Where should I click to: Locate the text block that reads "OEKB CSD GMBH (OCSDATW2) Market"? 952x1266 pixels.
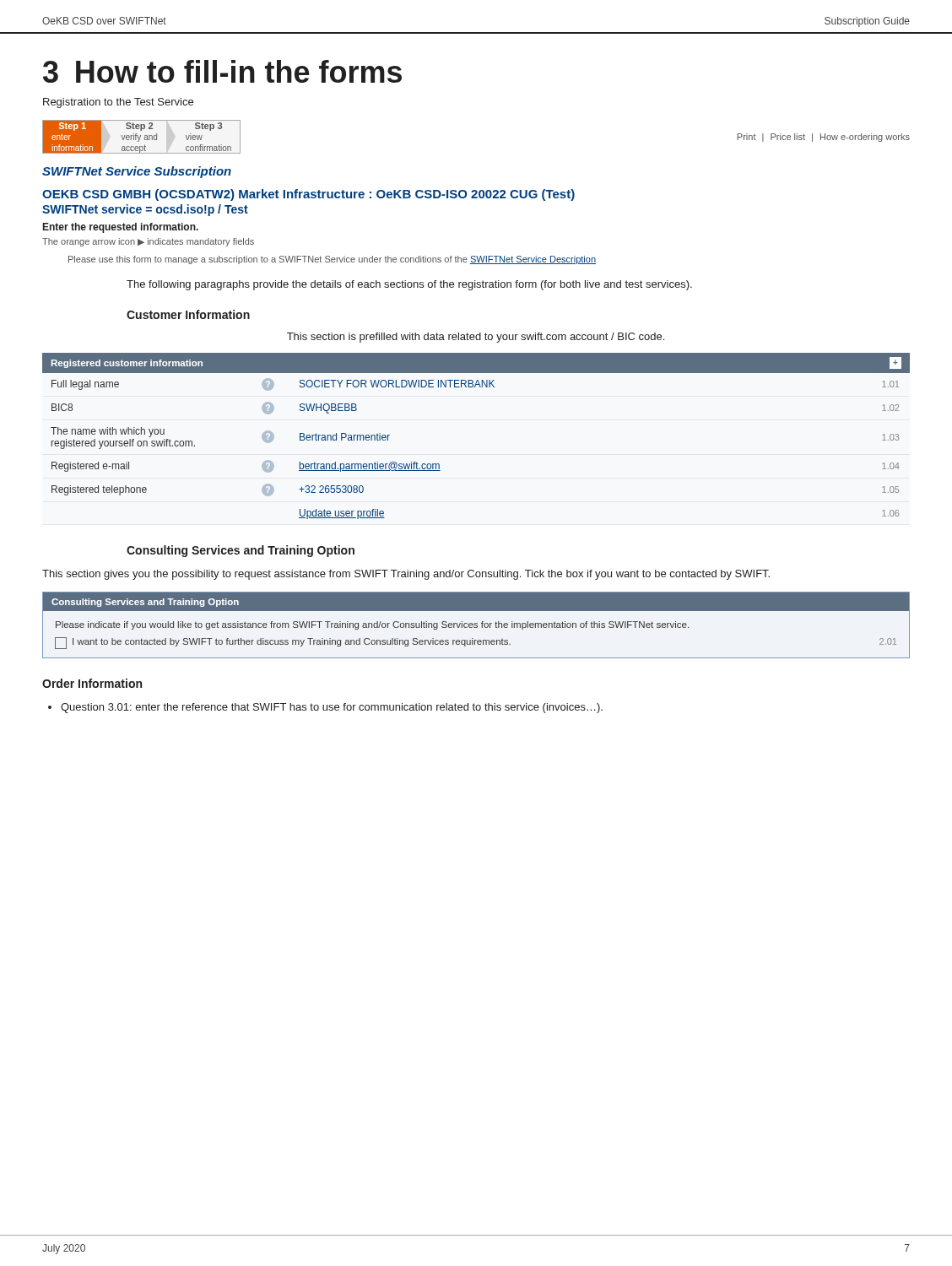(x=309, y=194)
